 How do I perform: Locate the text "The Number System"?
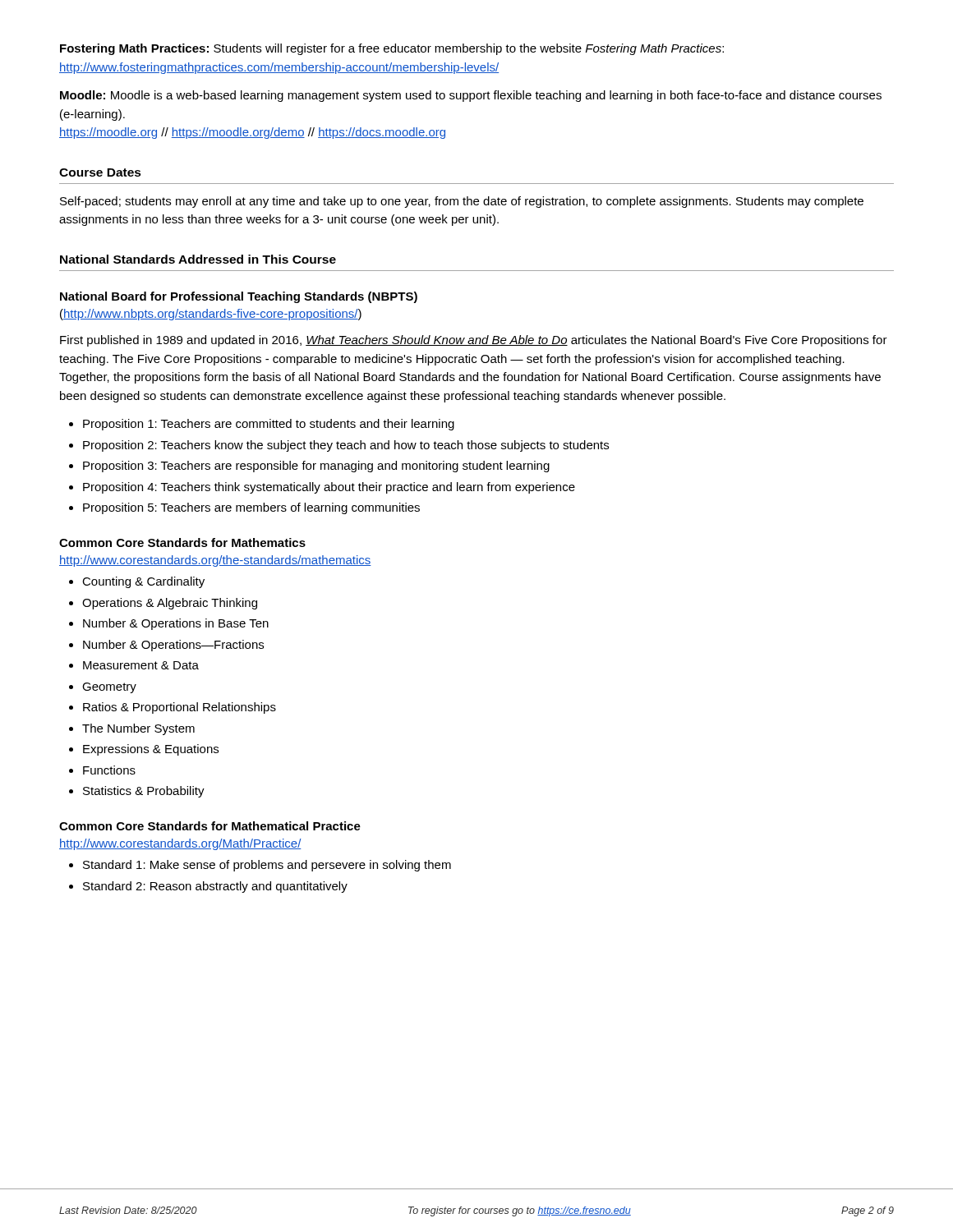click(x=139, y=728)
